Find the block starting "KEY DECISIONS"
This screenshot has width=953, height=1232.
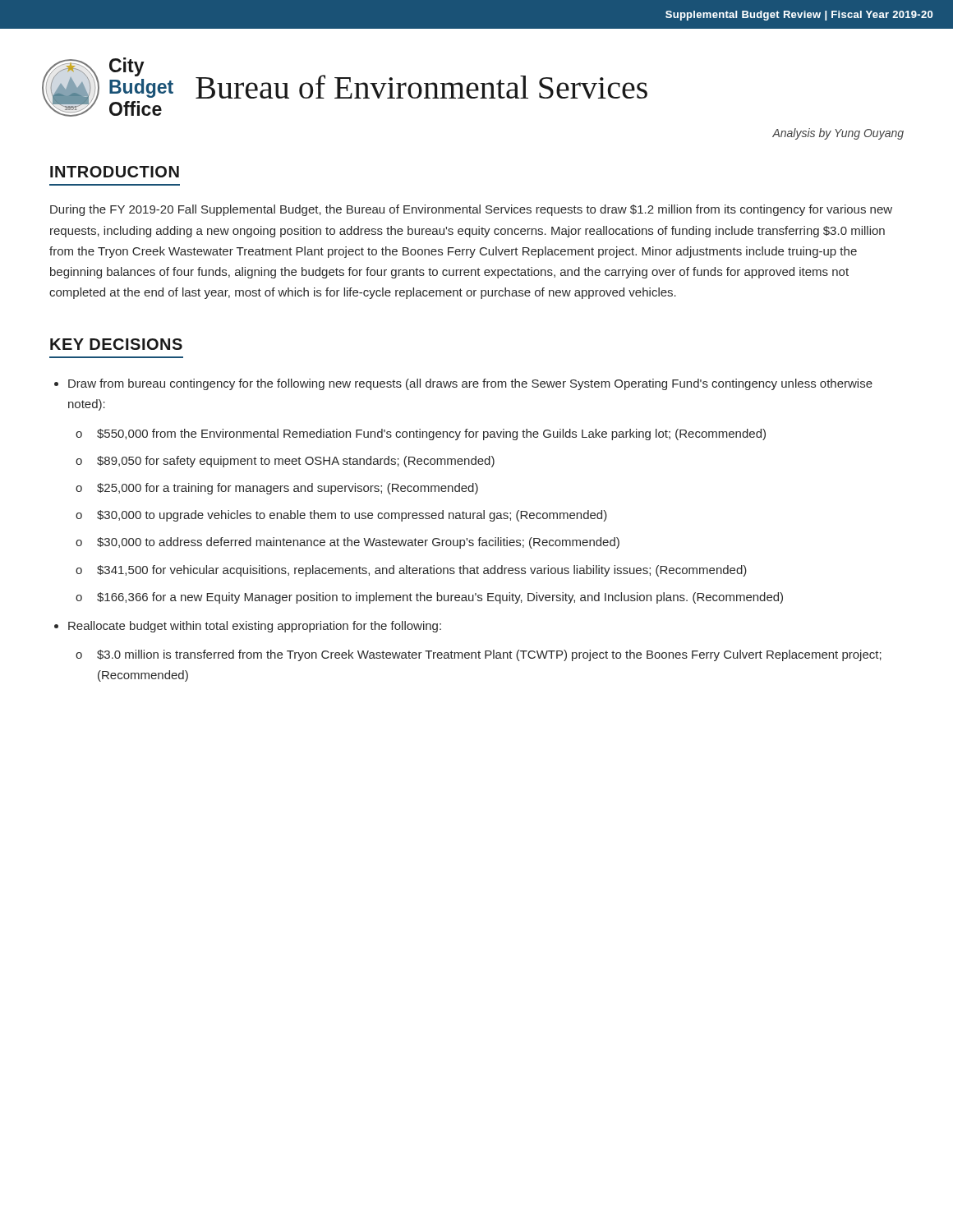[116, 344]
